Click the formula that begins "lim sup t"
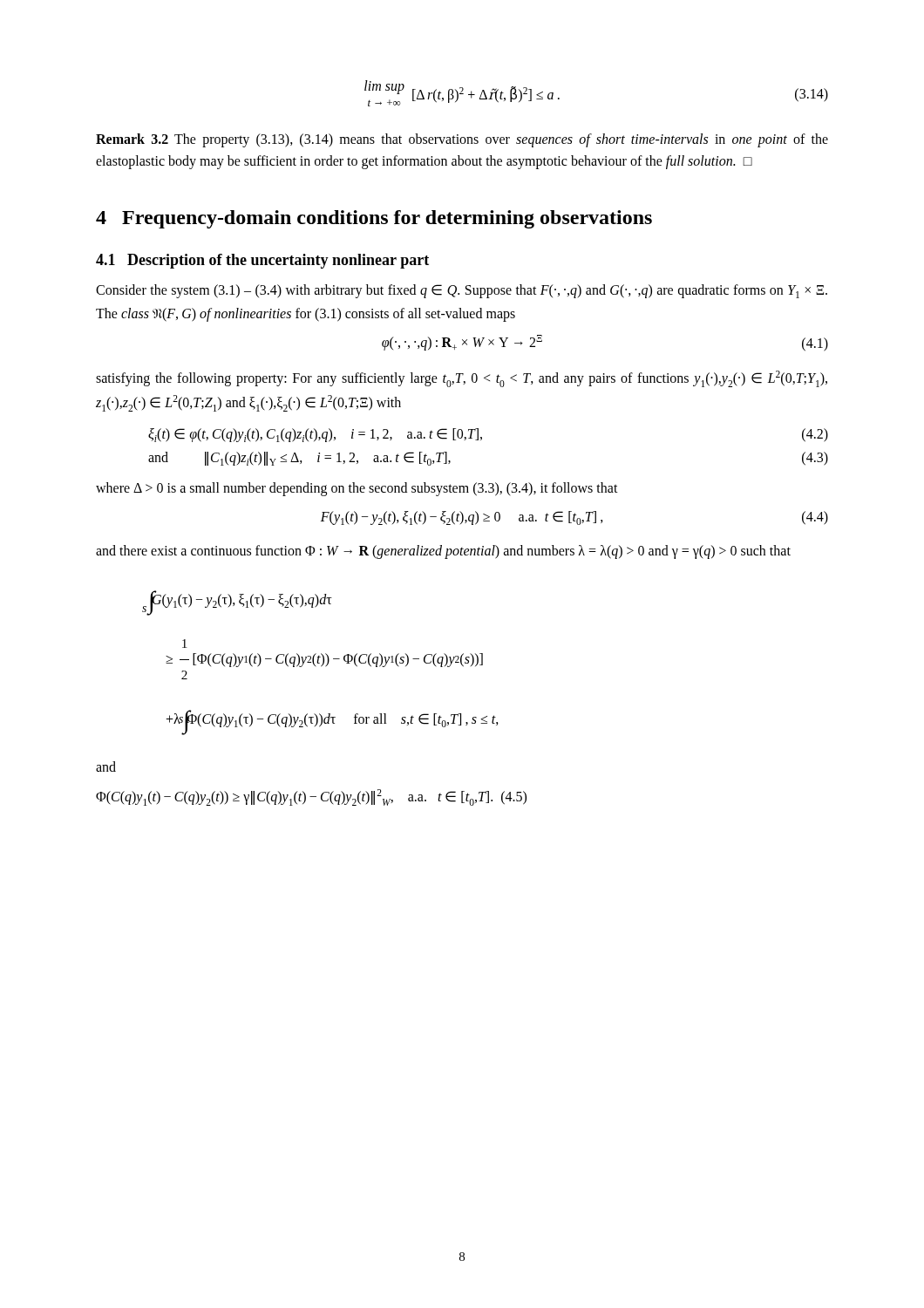The height and width of the screenshot is (1308, 924). pos(457,93)
